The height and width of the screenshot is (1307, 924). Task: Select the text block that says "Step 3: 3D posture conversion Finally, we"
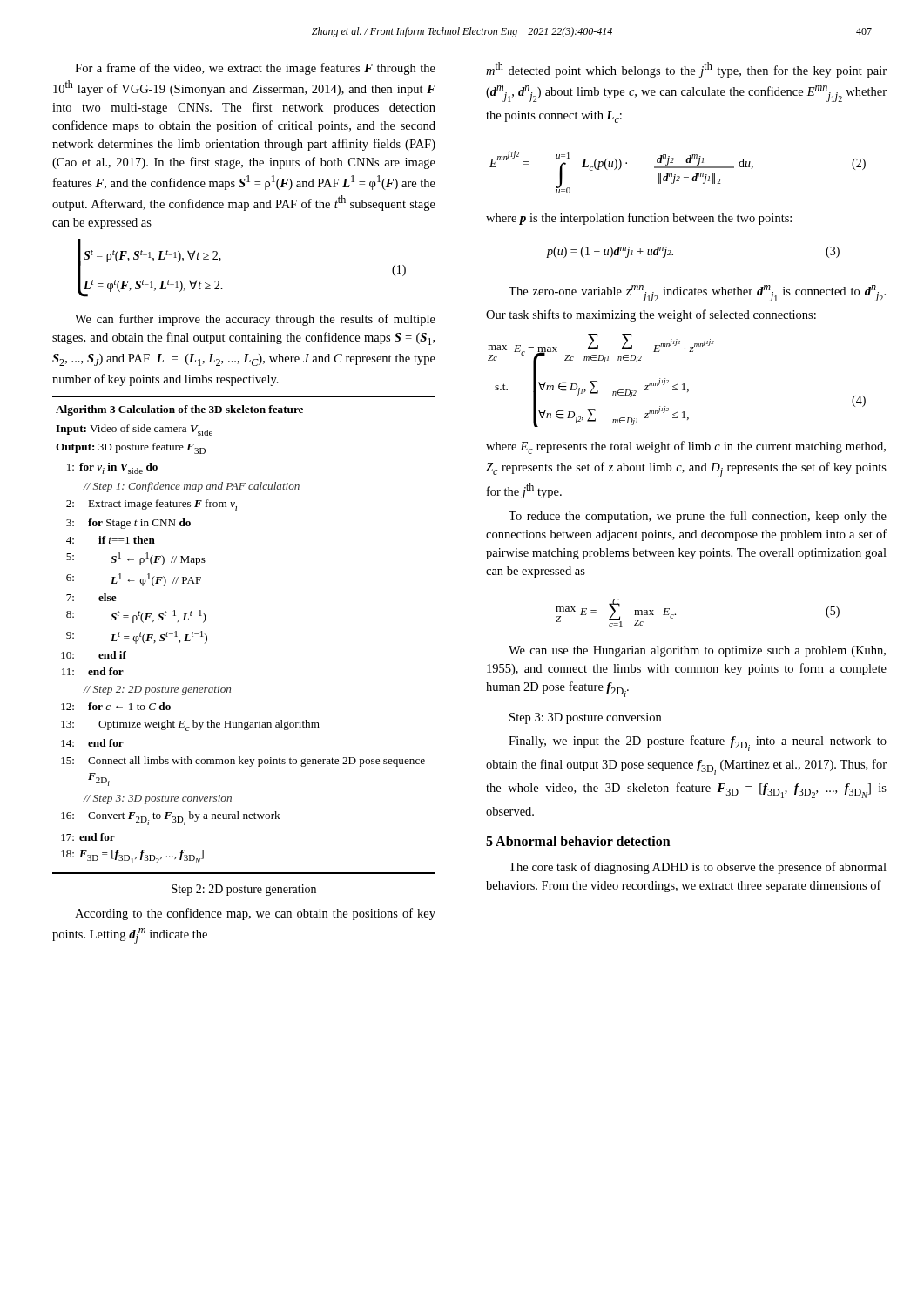[x=686, y=765]
